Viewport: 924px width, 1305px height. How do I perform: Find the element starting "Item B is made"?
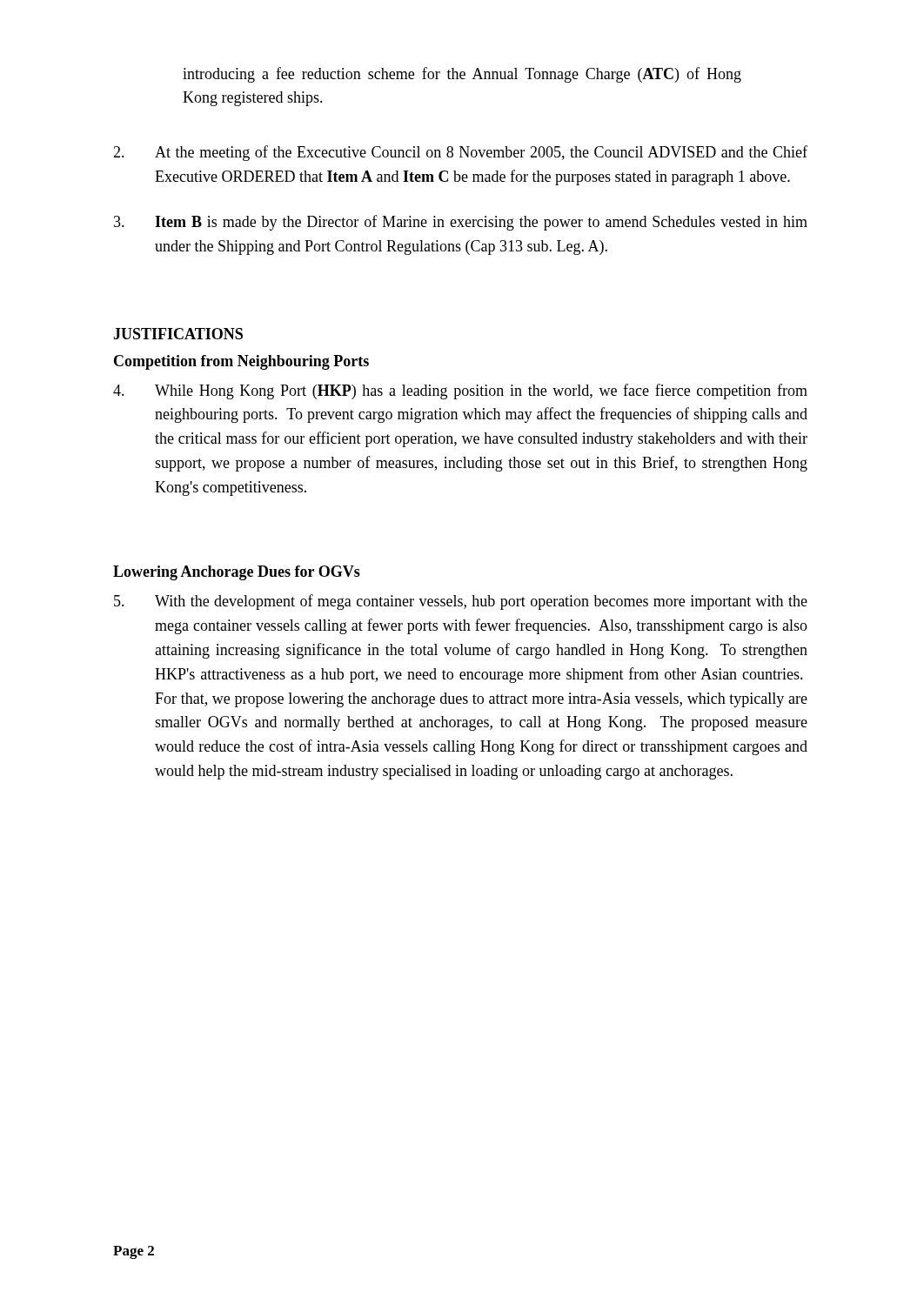click(460, 235)
